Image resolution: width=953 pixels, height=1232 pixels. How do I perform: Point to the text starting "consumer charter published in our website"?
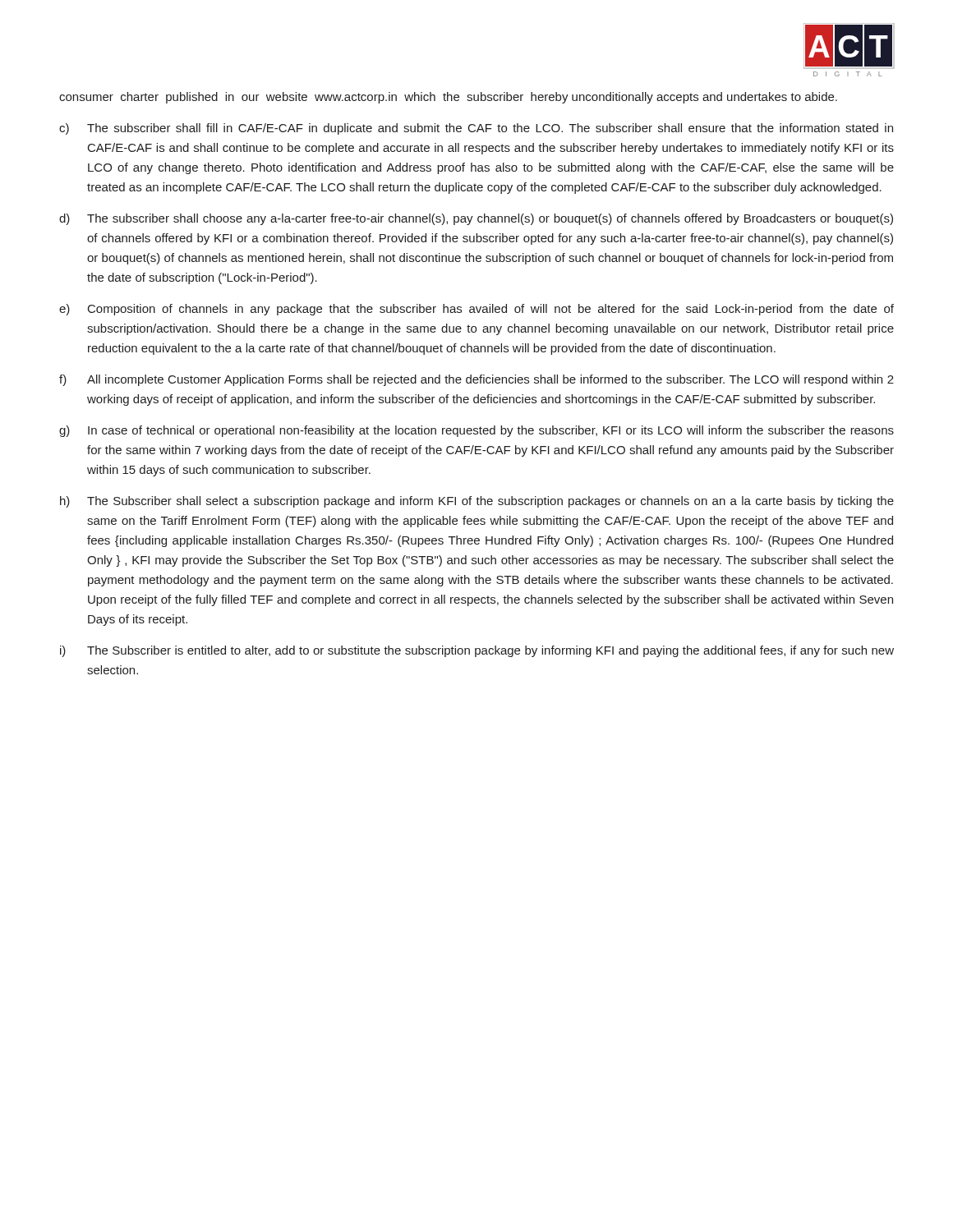tap(449, 97)
